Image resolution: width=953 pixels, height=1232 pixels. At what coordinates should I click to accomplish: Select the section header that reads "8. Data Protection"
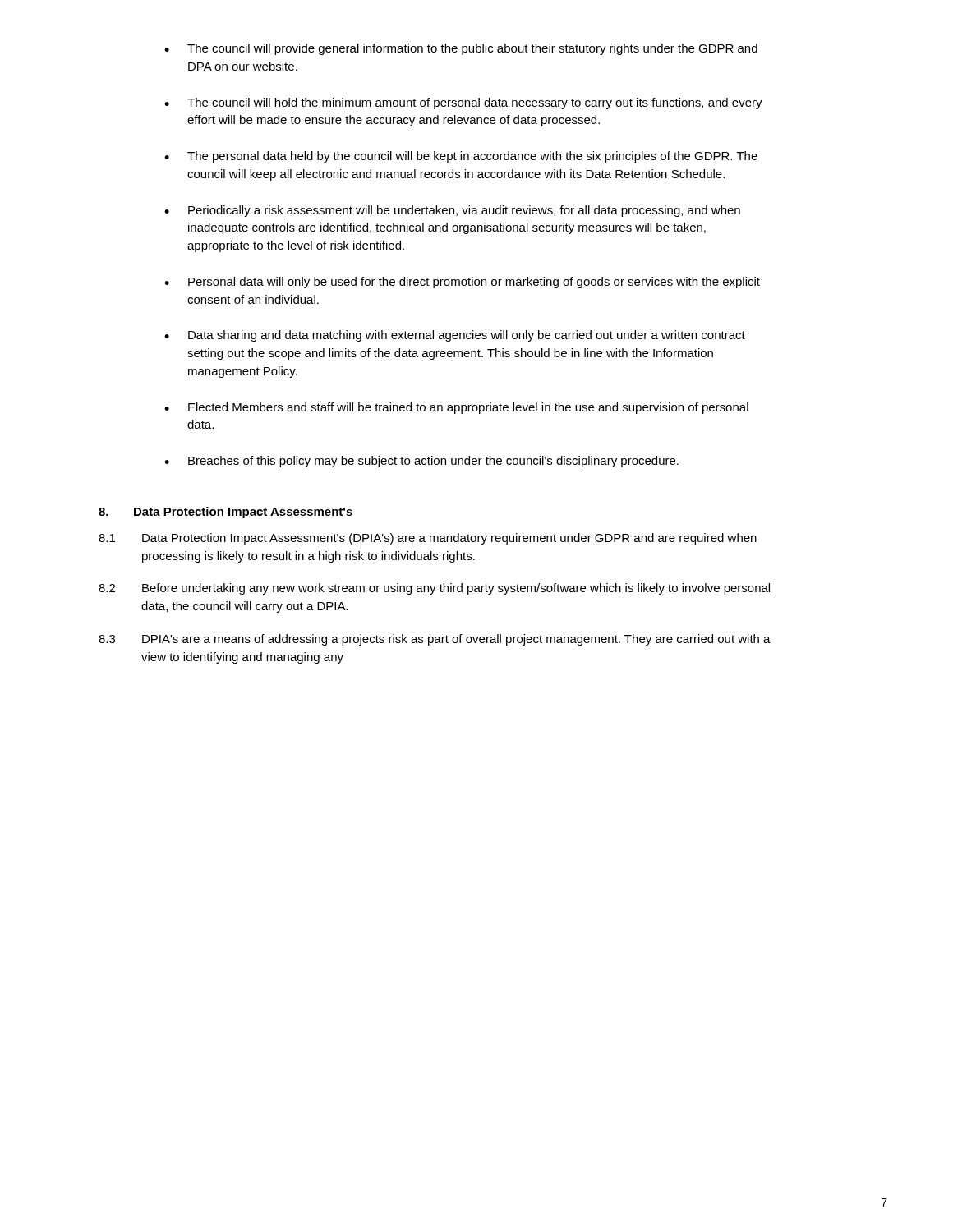pyautogui.click(x=226, y=512)
